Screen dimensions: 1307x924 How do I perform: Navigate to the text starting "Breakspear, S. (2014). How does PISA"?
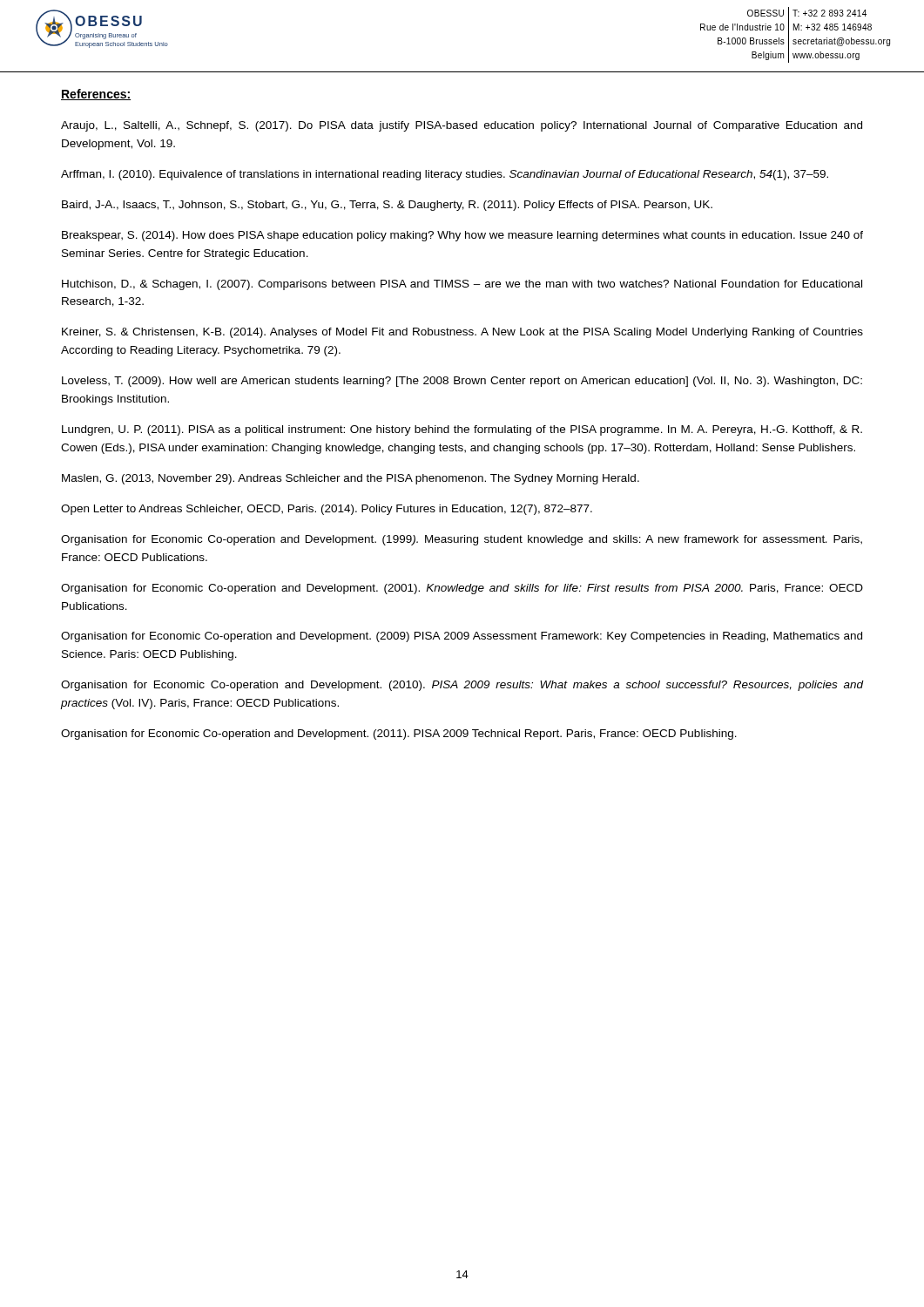point(462,244)
